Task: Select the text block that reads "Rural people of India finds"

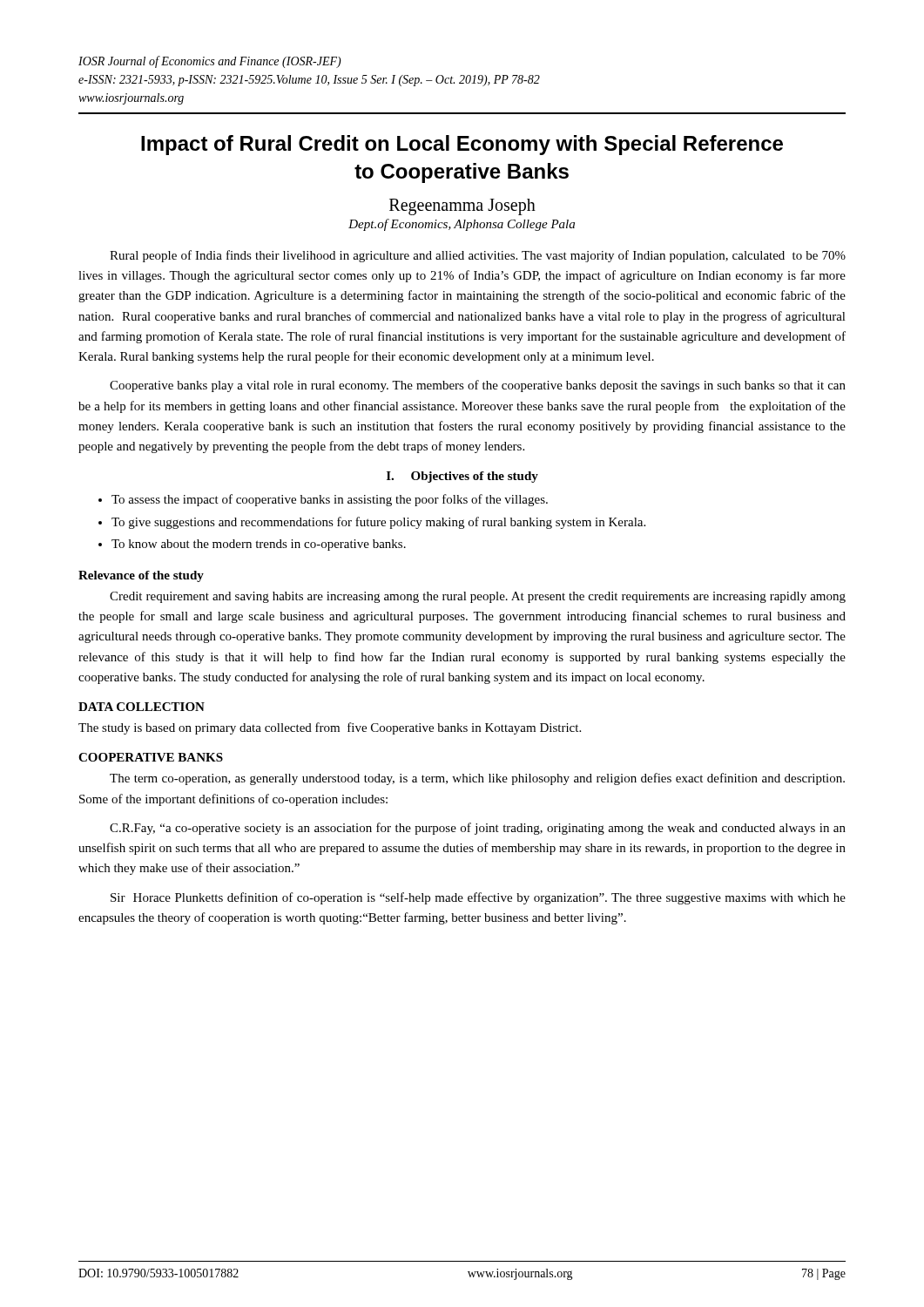Action: pyautogui.click(x=462, y=306)
